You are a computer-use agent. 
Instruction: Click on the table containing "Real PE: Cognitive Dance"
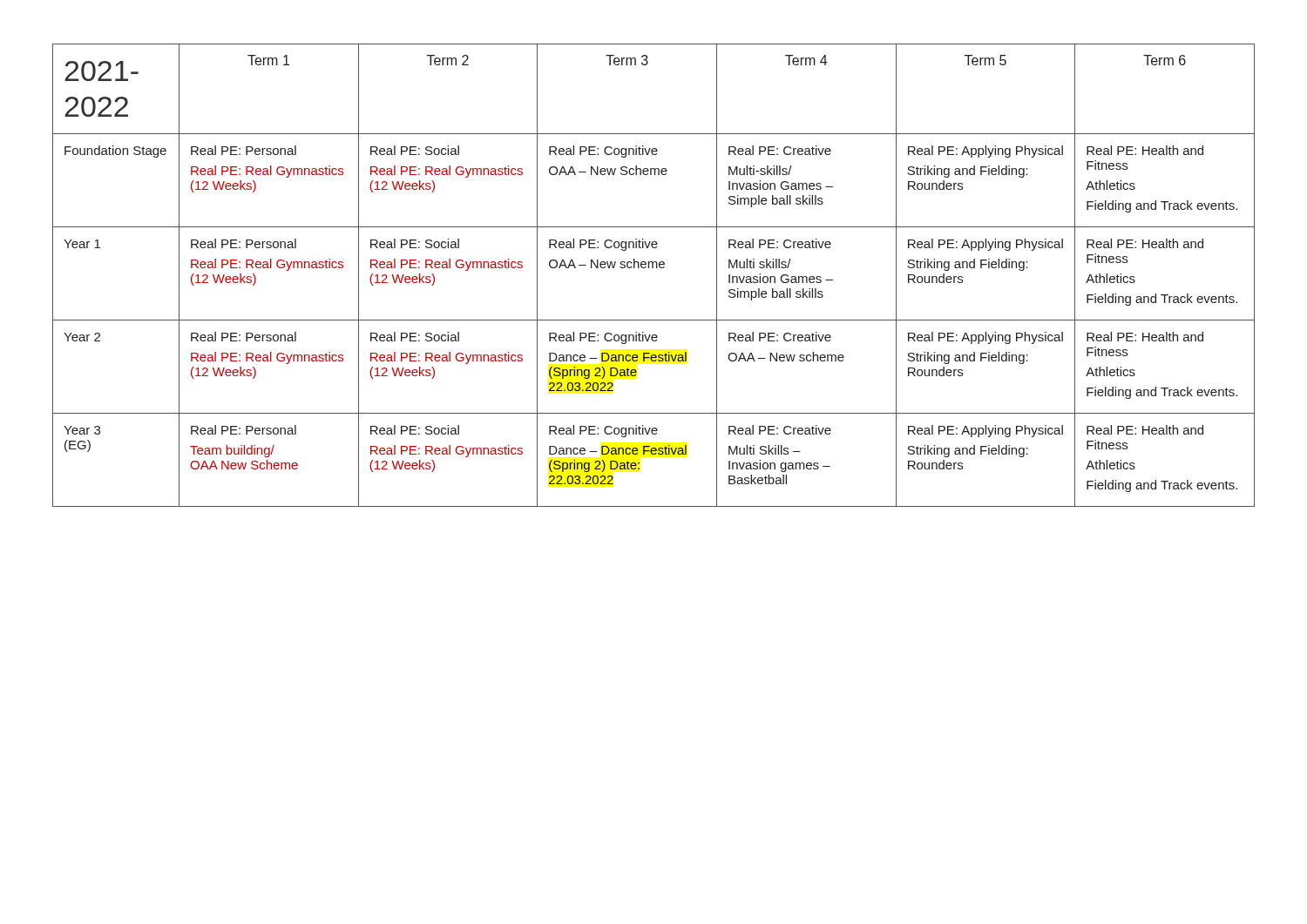pos(654,275)
